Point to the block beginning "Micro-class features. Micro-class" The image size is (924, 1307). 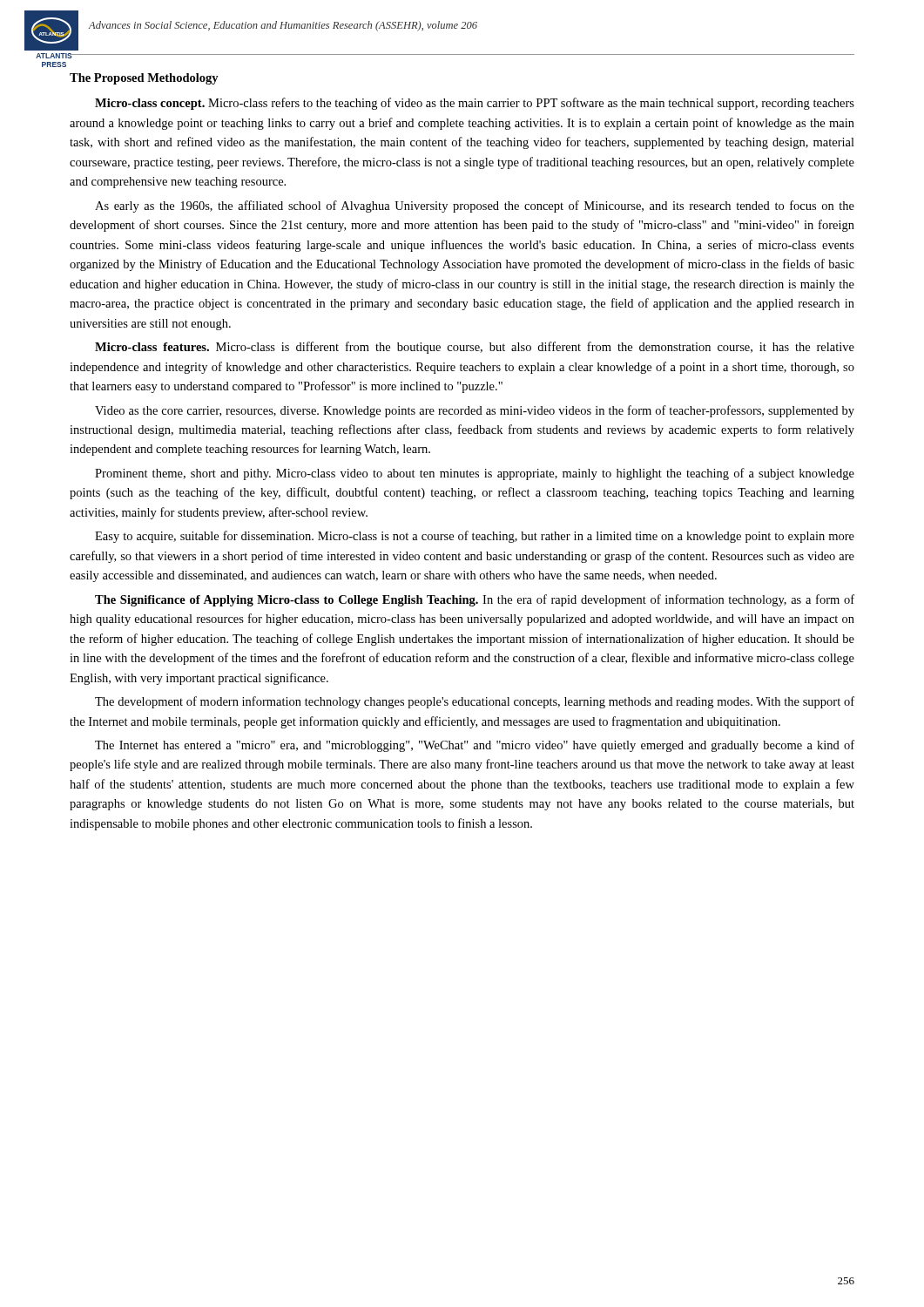[x=462, y=367]
